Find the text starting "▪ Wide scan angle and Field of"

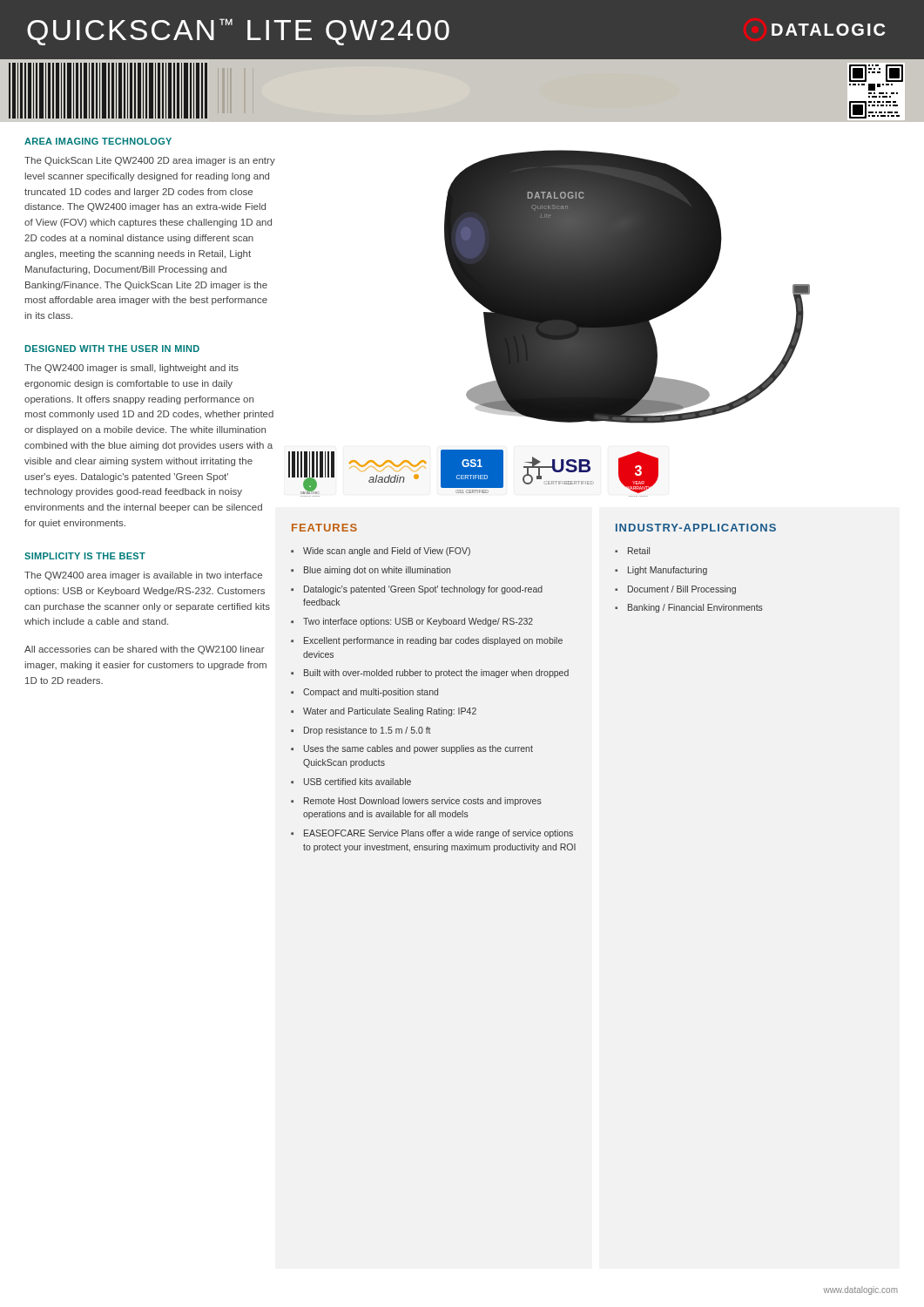381,551
